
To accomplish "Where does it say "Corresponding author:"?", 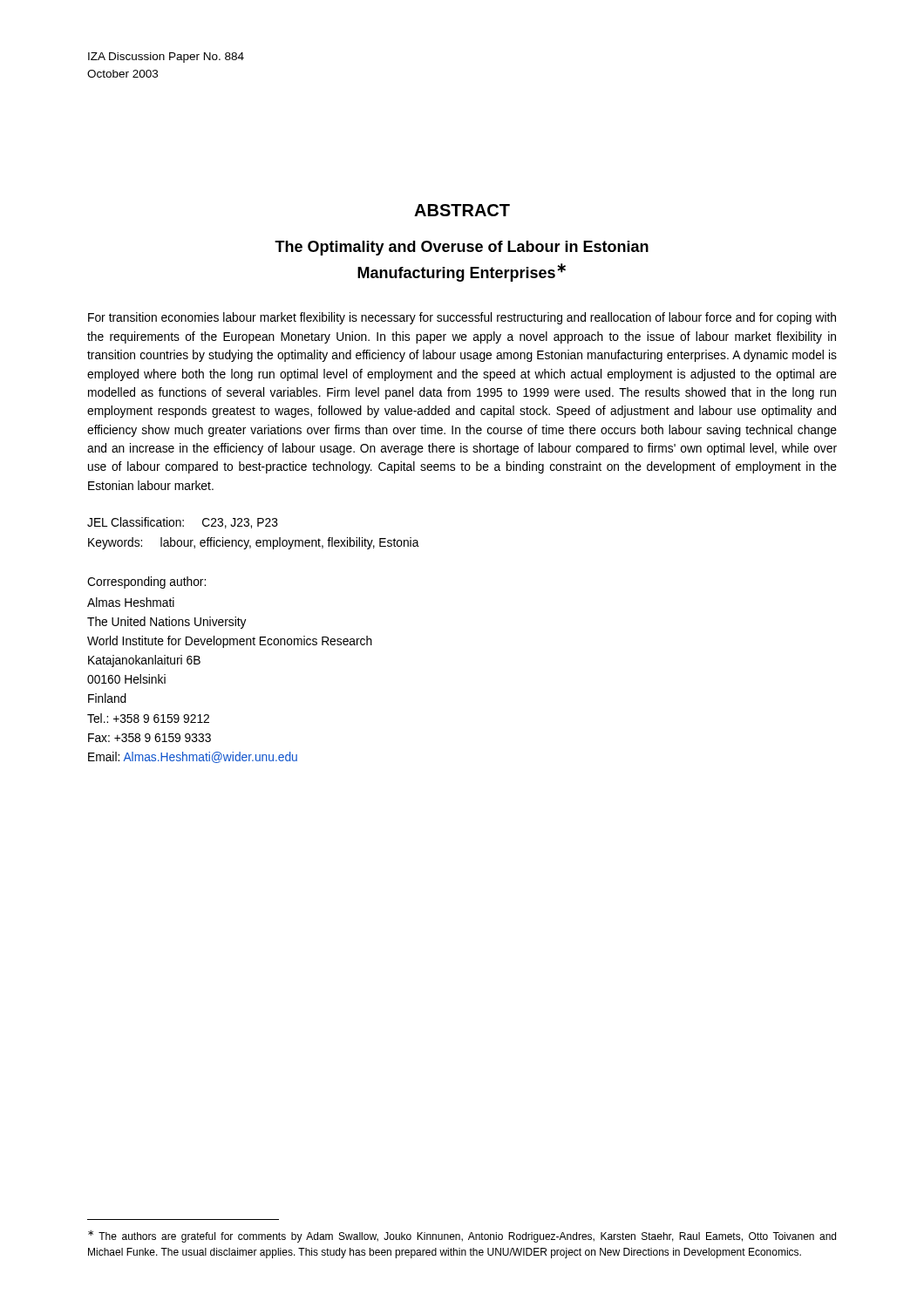I will point(147,582).
